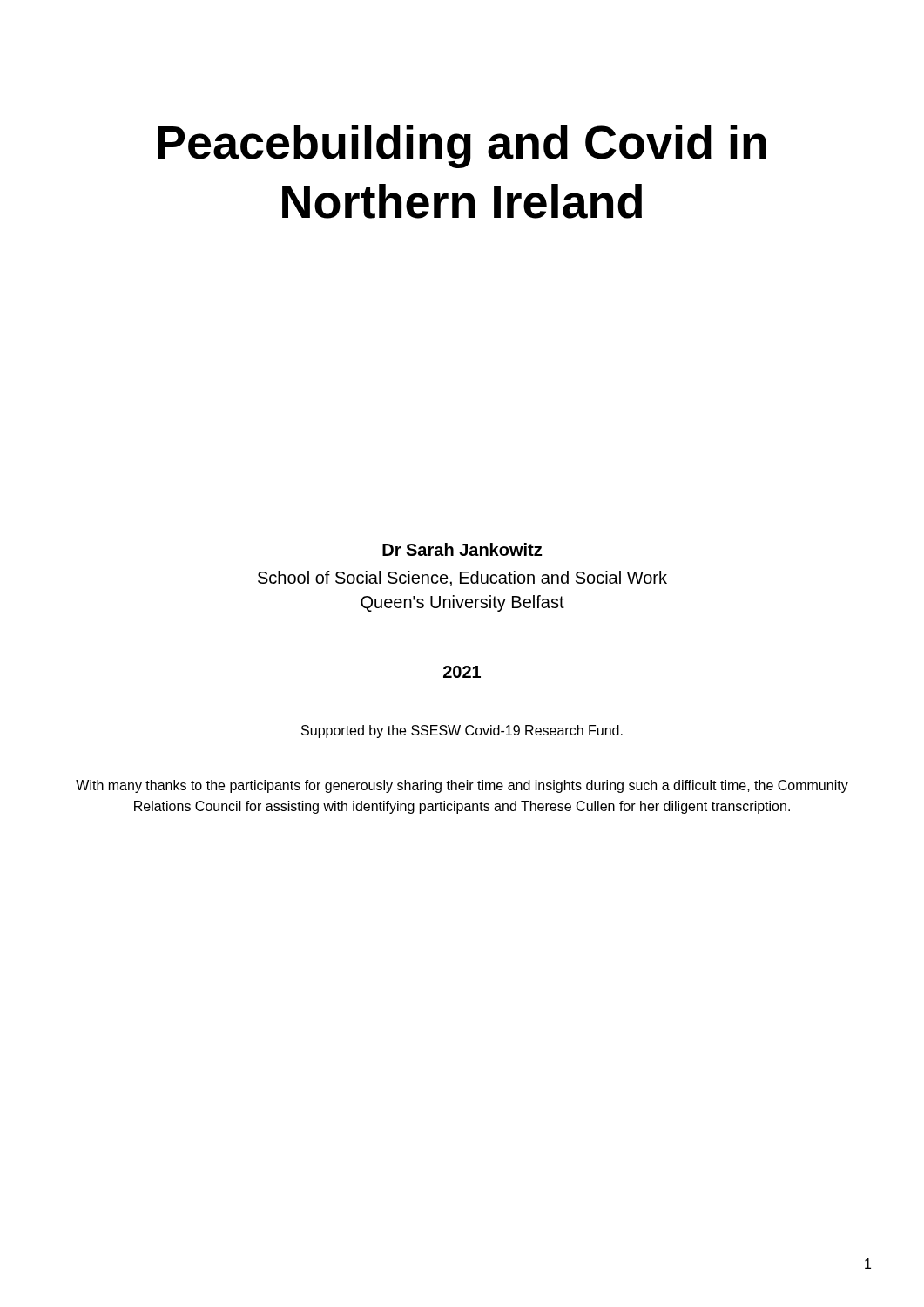Point to the block beginning "Dr Sarah Jankowitz"
This screenshot has width=924, height=1307.
click(462, 577)
